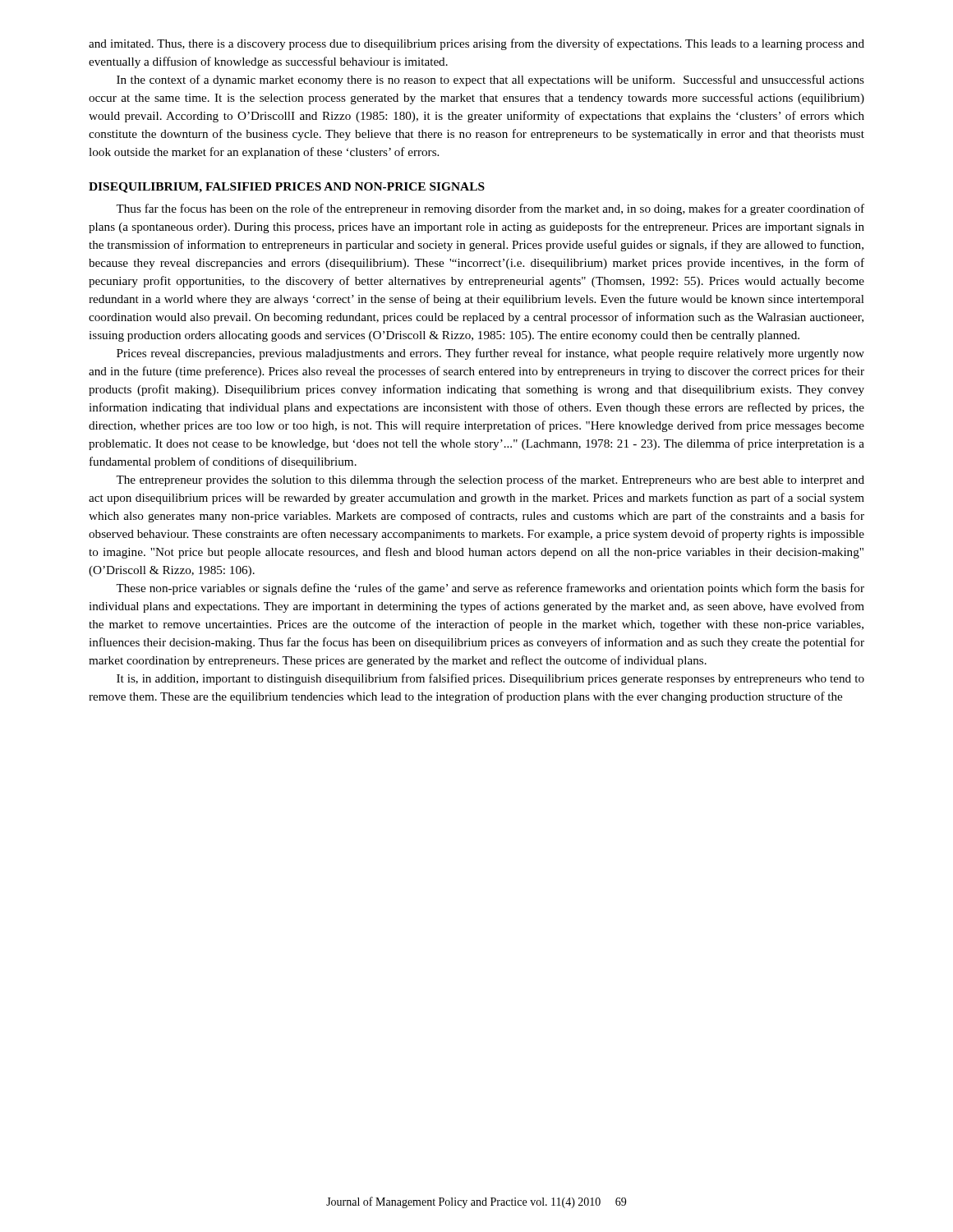
Task: Locate the block of text that opens with "Thus far the focus has been on"
Action: pos(476,272)
